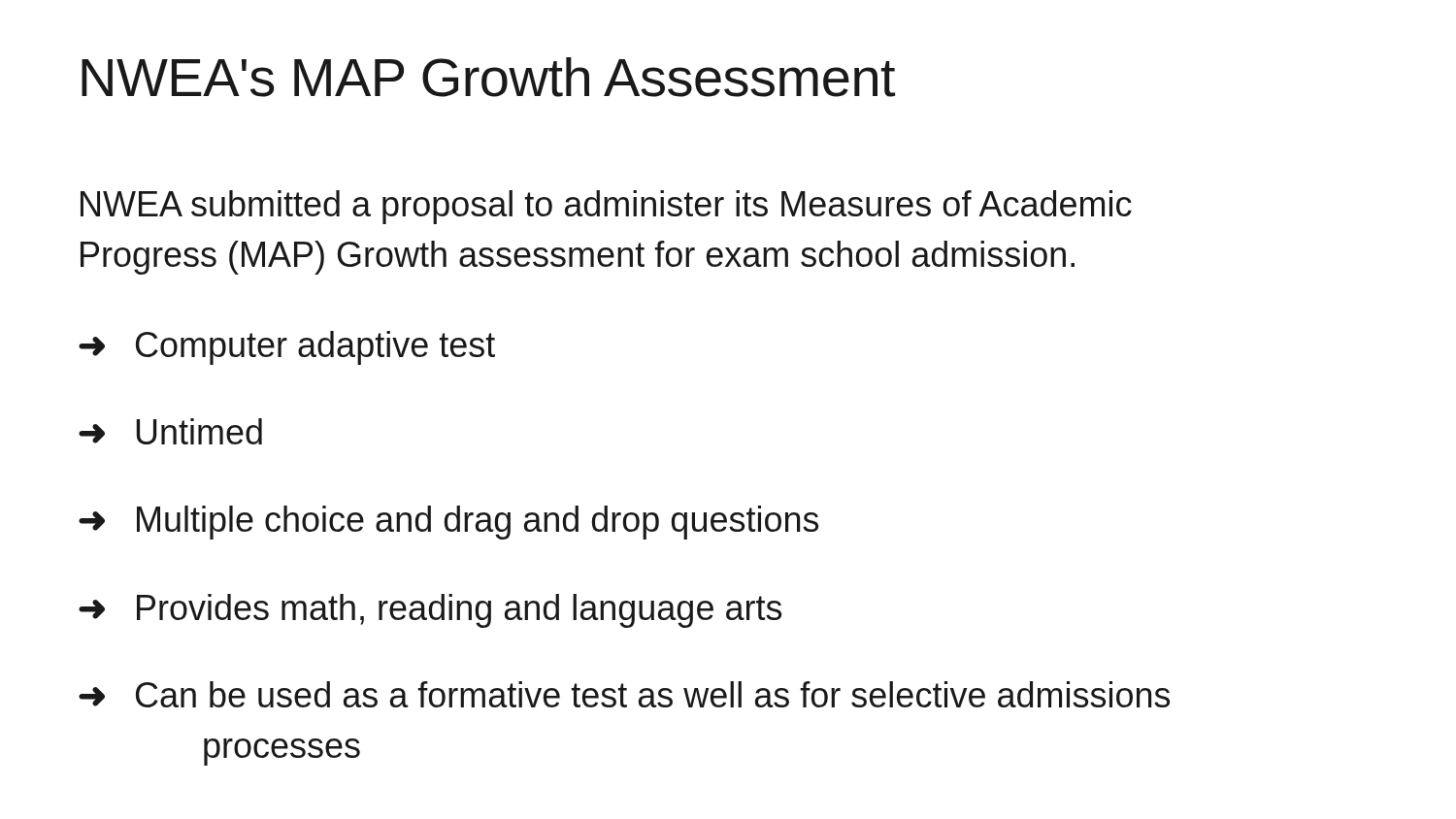This screenshot has width=1456, height=819.
Task: Find the text block containing "NWEA submitted a"
Action: (605, 230)
